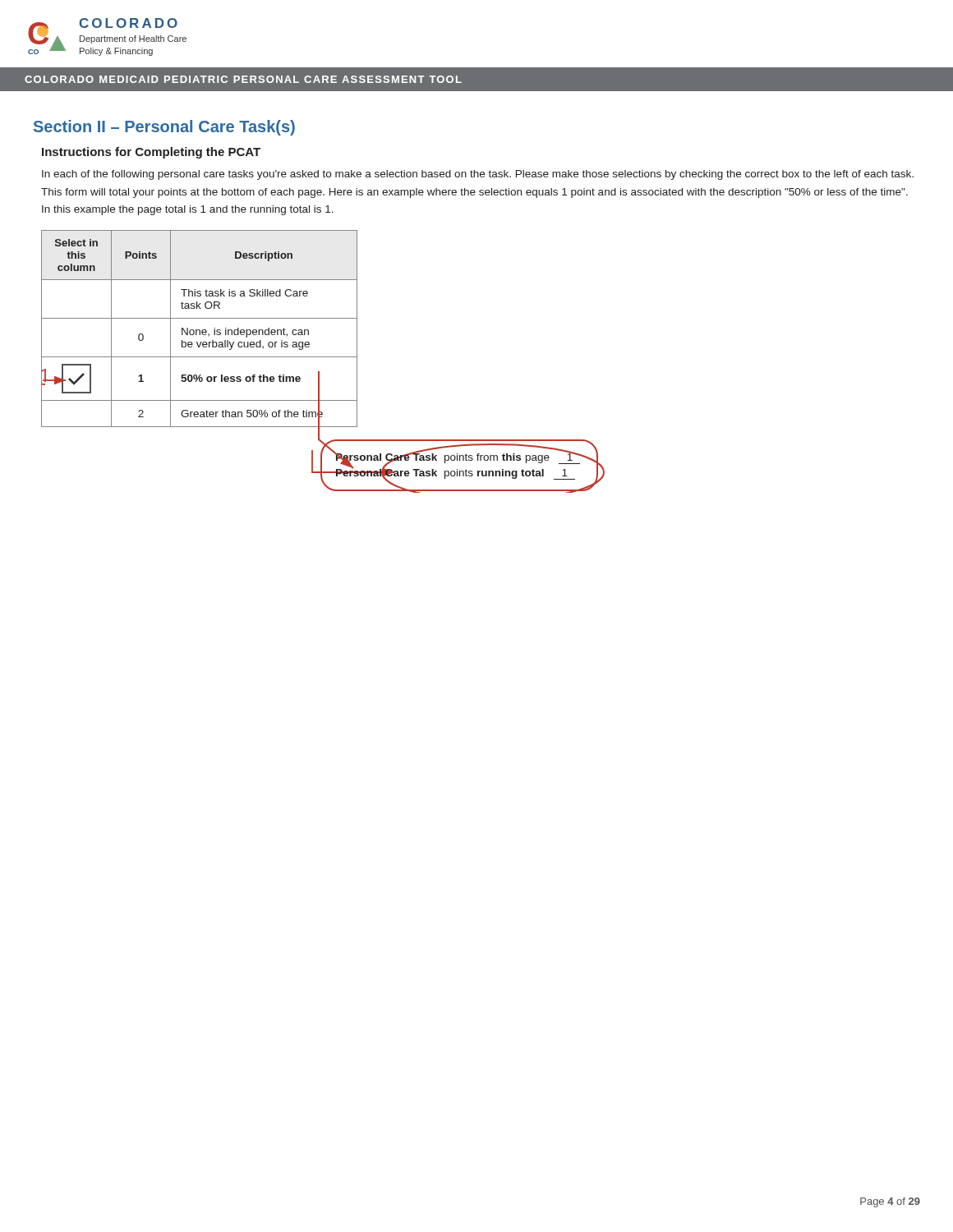Find the title
953x1232 pixels.
point(244,79)
